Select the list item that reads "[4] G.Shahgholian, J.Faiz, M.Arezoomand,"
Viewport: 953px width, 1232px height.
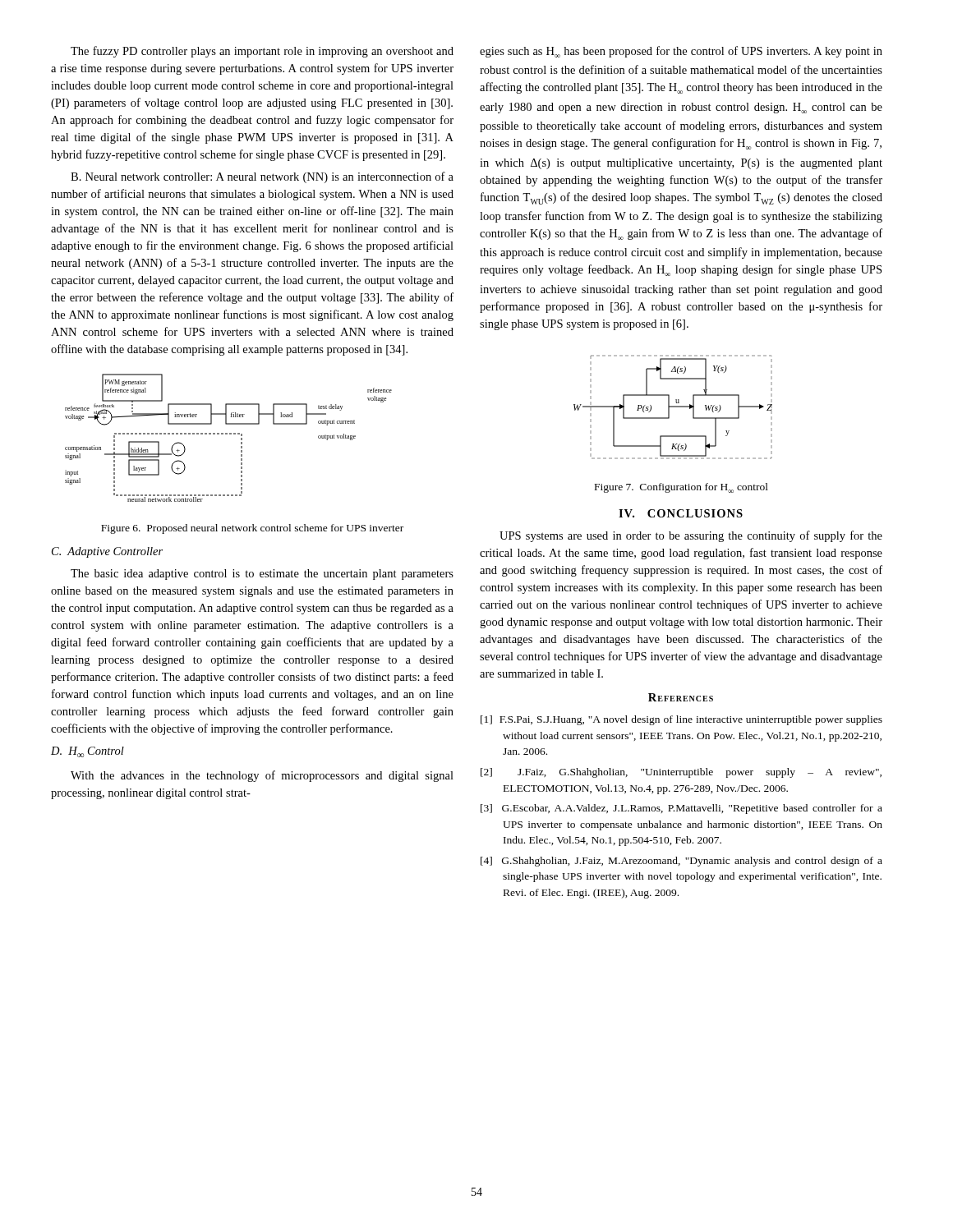tap(681, 876)
